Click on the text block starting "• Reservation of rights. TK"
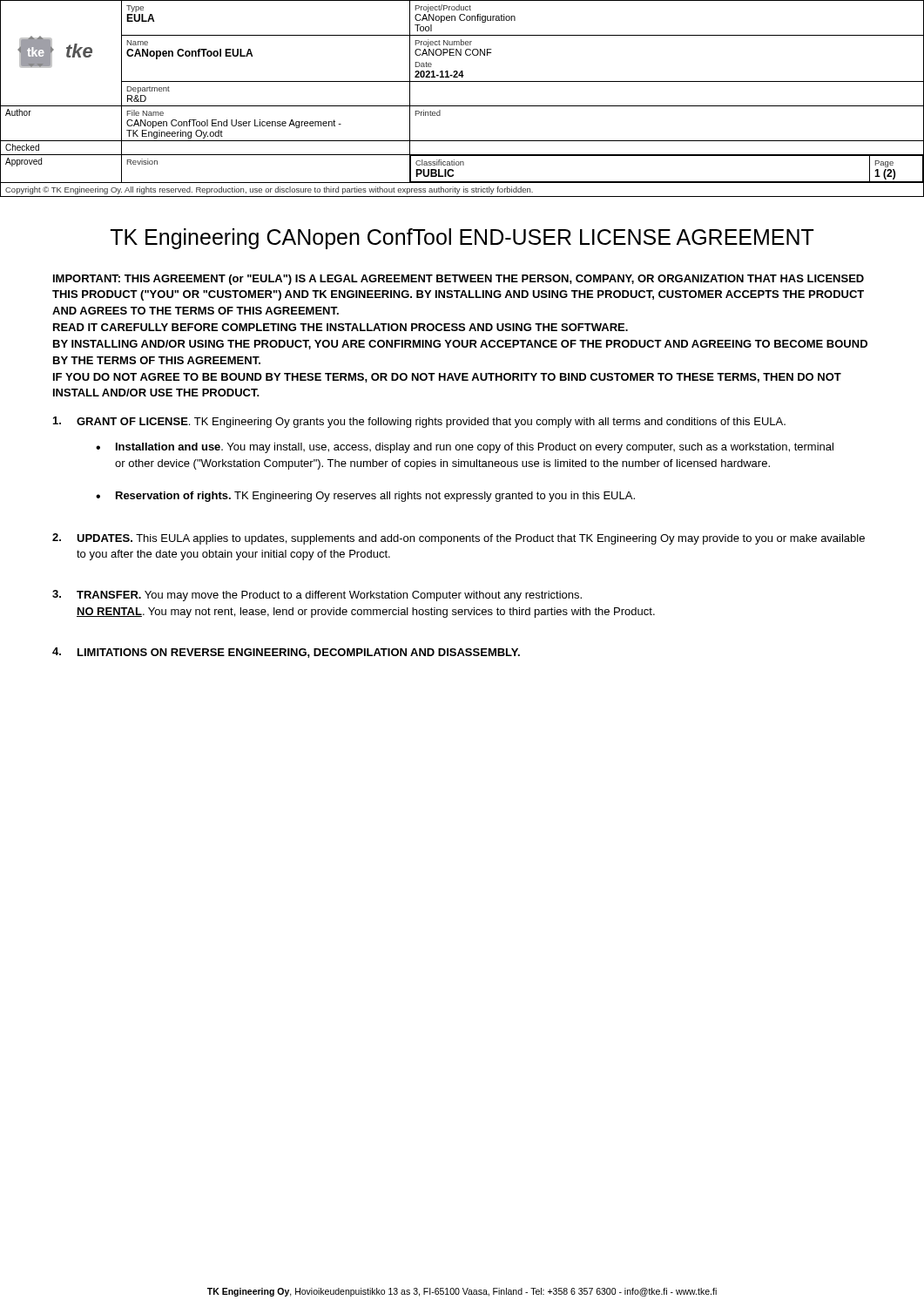Screen dimensions: 1307x924 click(x=484, y=497)
